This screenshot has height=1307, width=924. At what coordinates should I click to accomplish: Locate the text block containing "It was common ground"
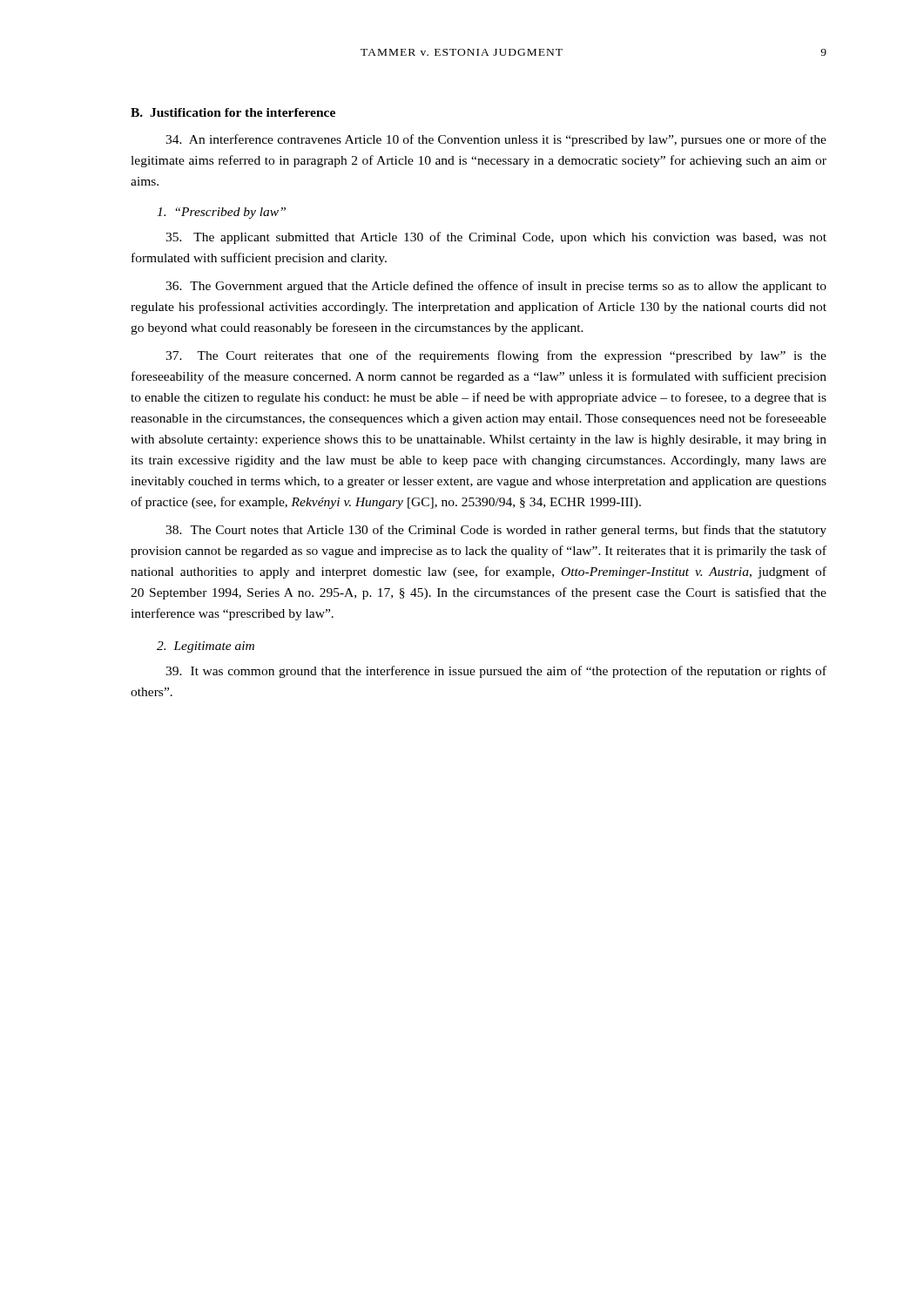479,681
